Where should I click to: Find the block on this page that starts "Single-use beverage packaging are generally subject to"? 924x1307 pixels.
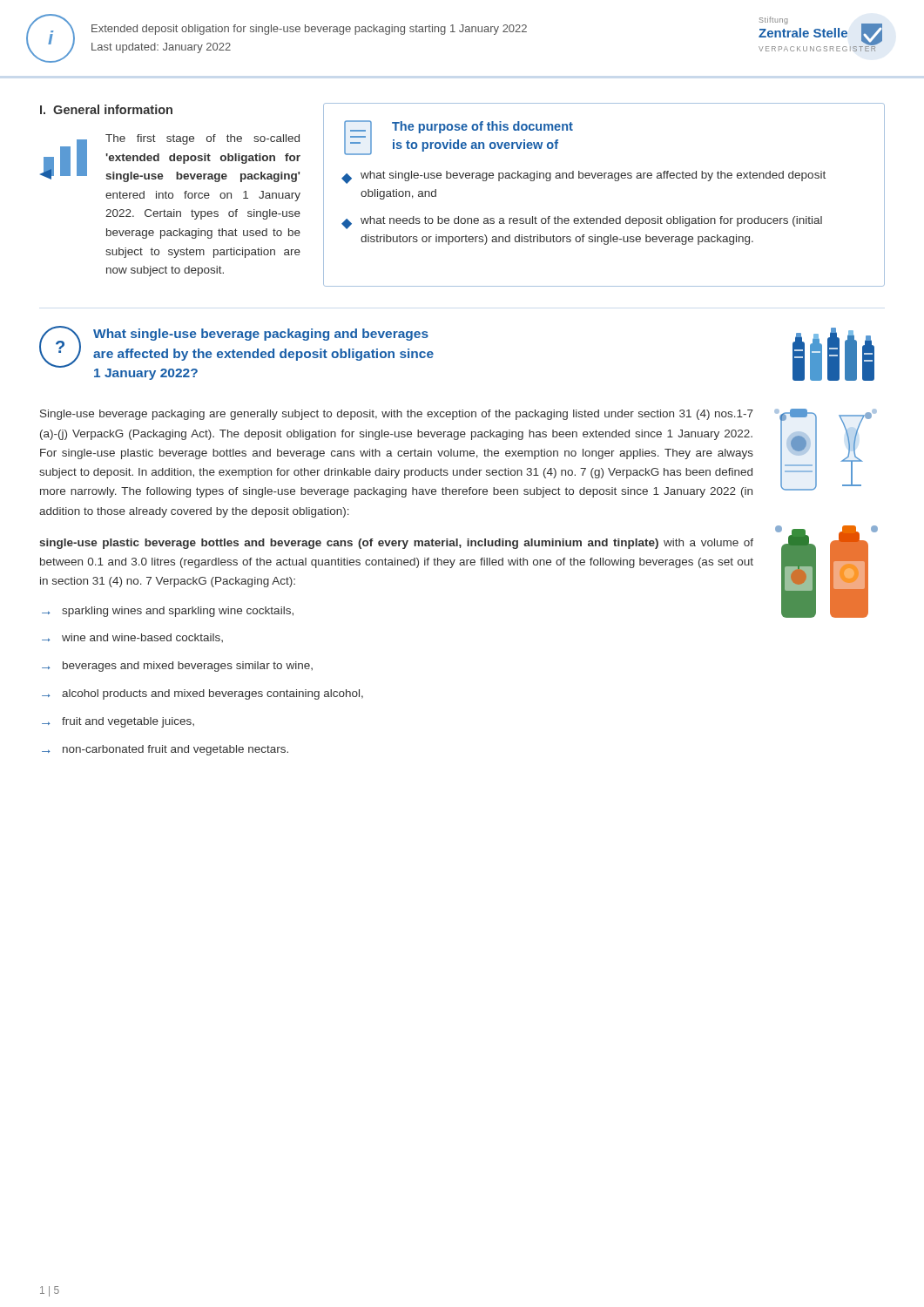point(396,462)
